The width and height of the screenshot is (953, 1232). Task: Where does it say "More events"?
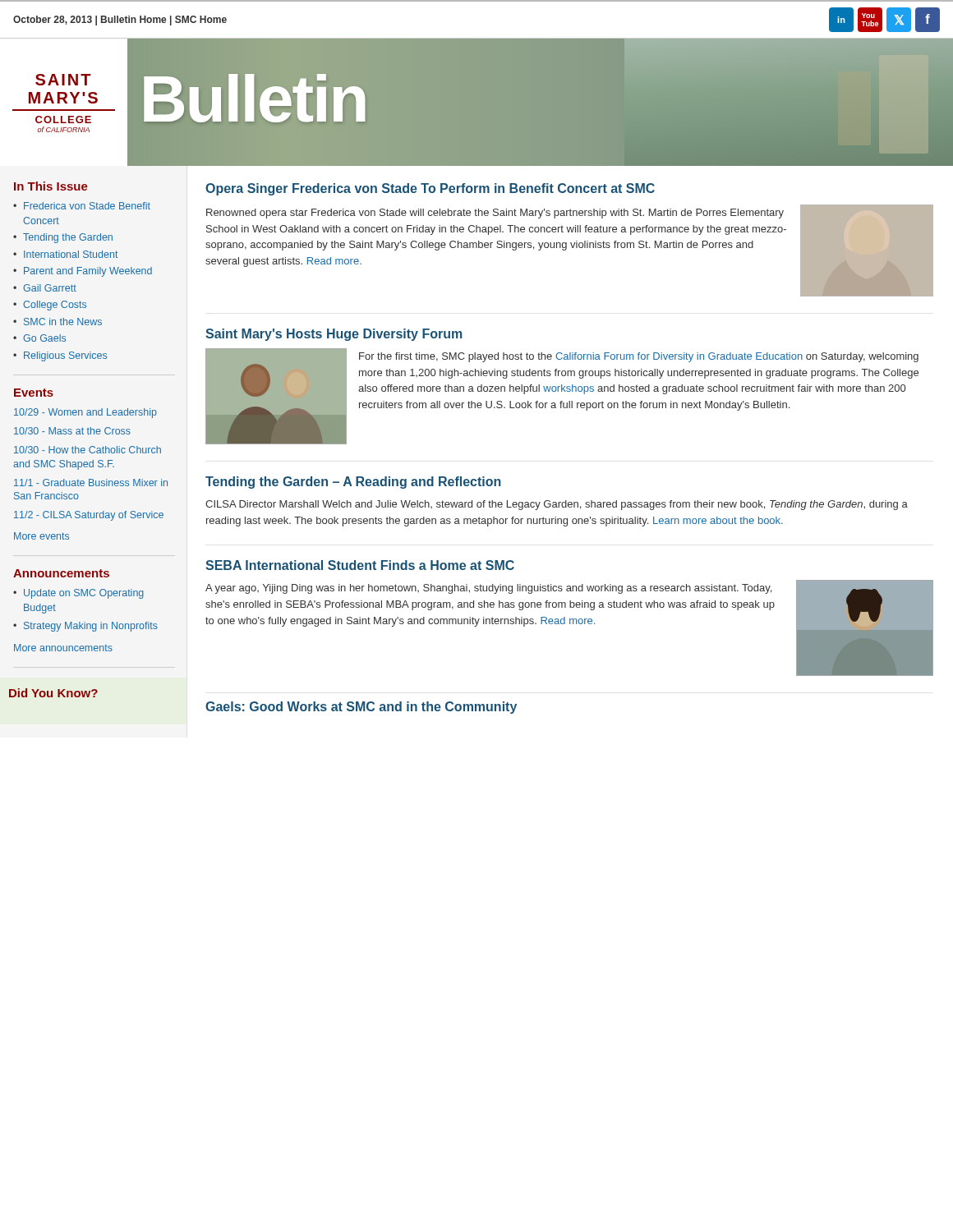click(41, 536)
